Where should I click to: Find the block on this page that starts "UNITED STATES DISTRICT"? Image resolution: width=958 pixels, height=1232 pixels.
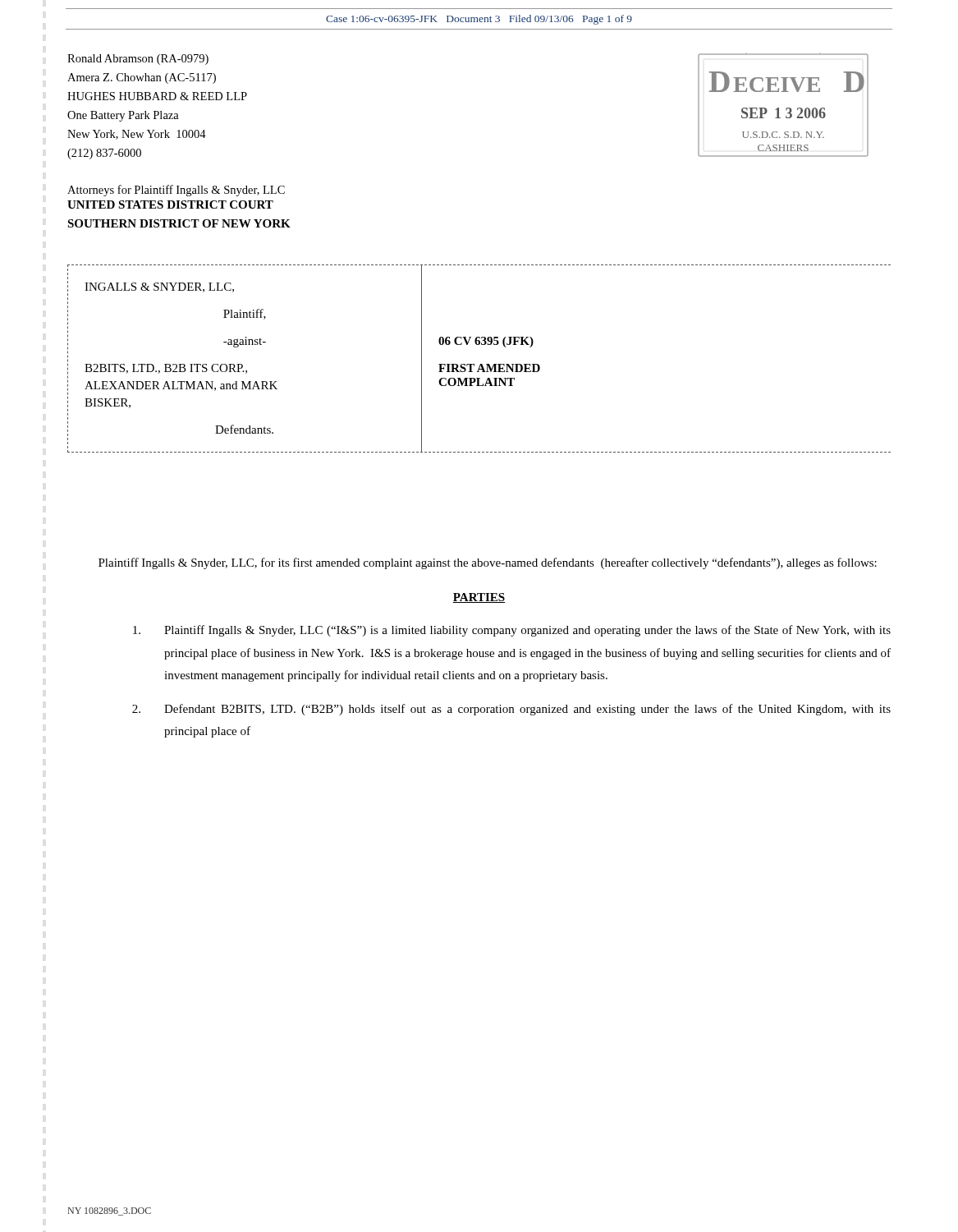[179, 214]
